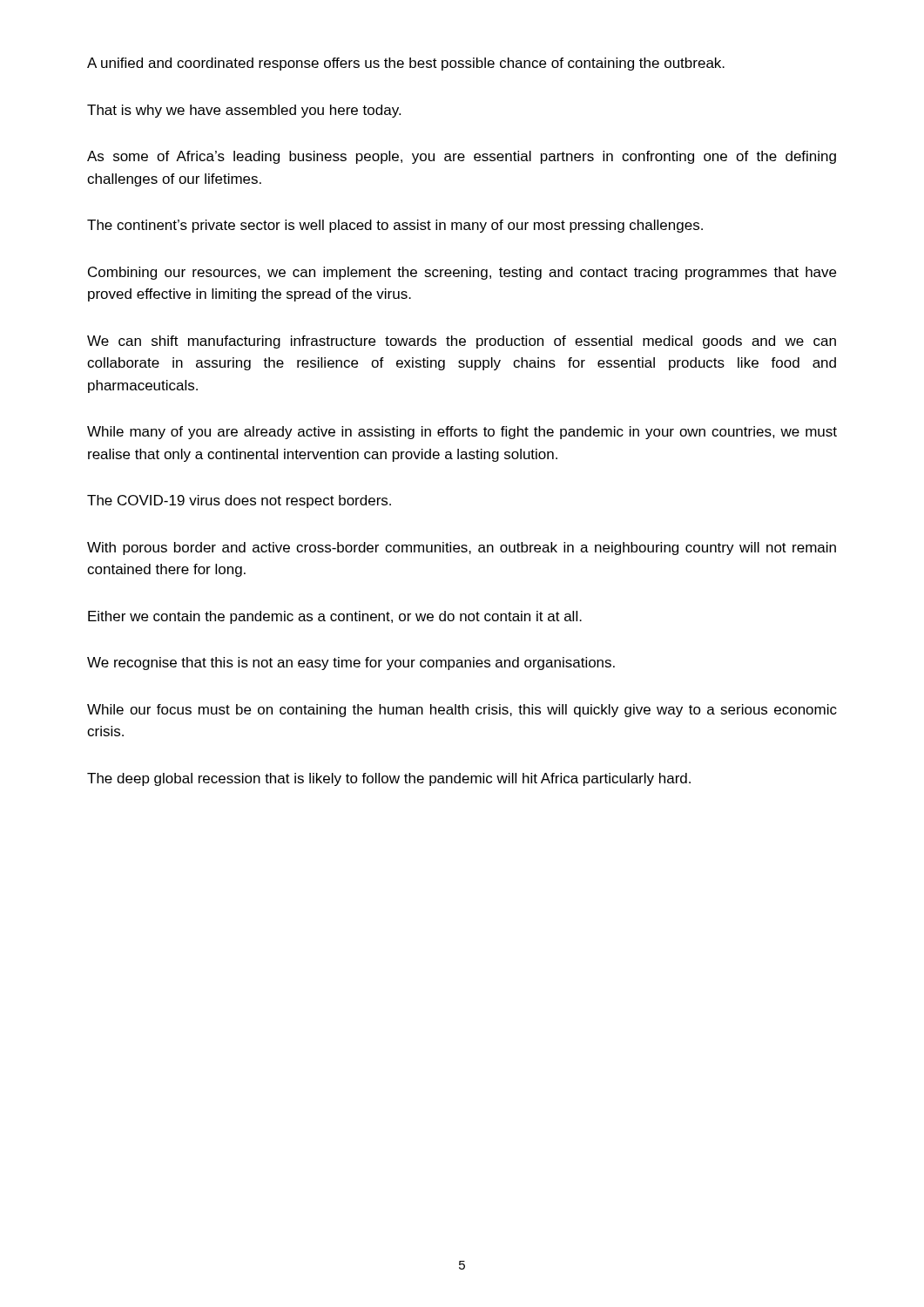Select the text block with the text "We recognise that"

(352, 663)
